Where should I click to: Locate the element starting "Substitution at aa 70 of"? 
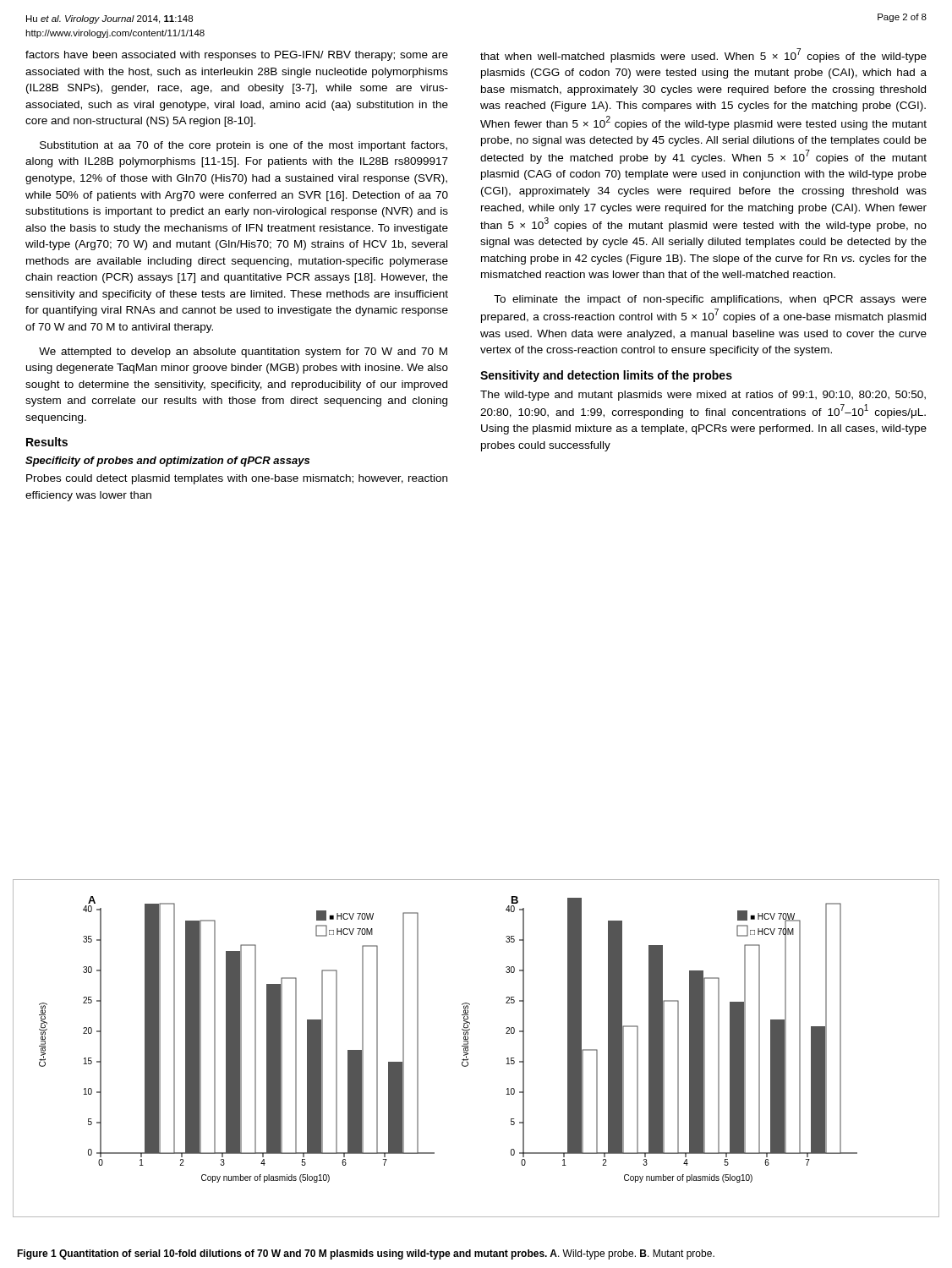tap(237, 236)
